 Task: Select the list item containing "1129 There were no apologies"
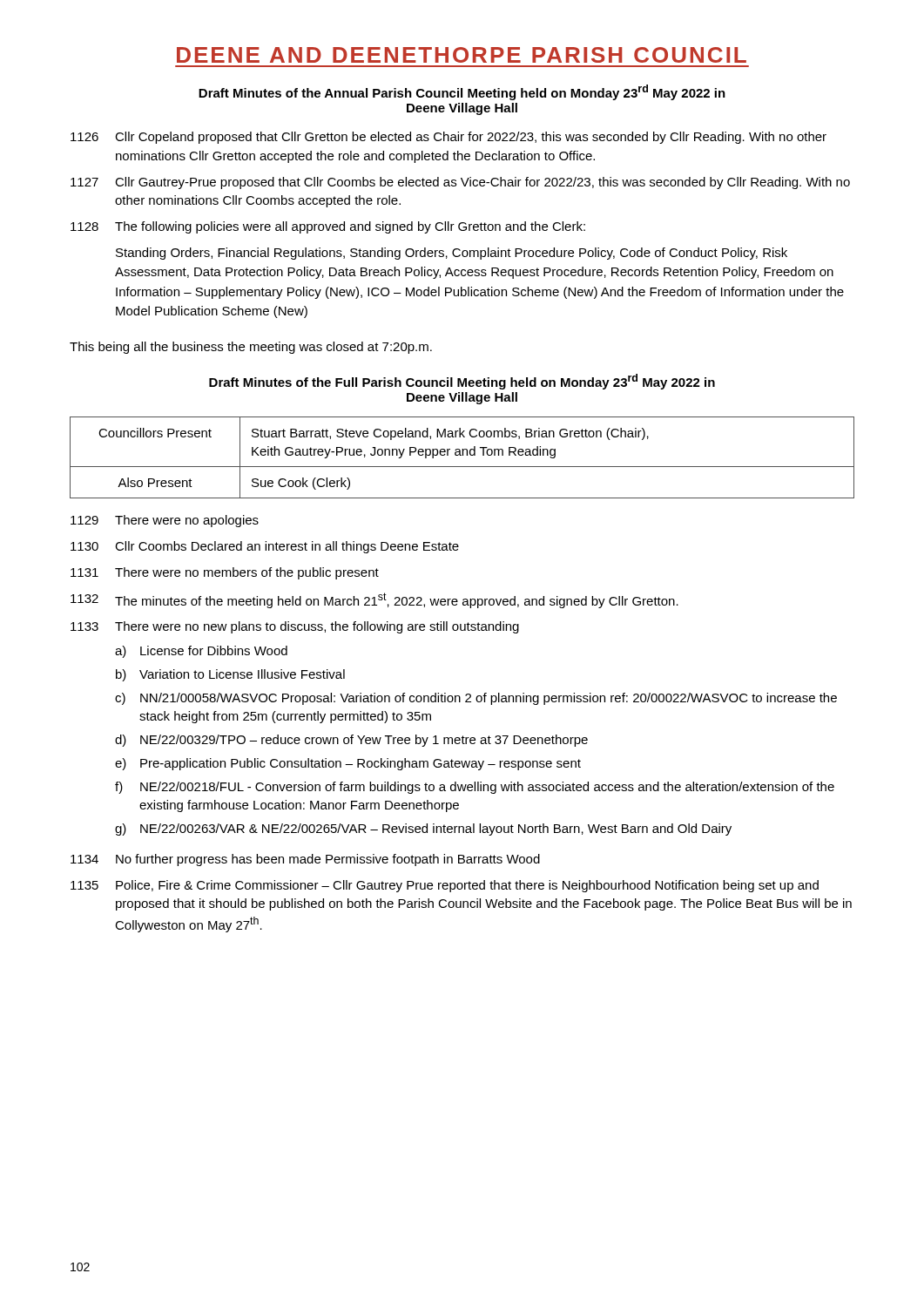(165, 521)
